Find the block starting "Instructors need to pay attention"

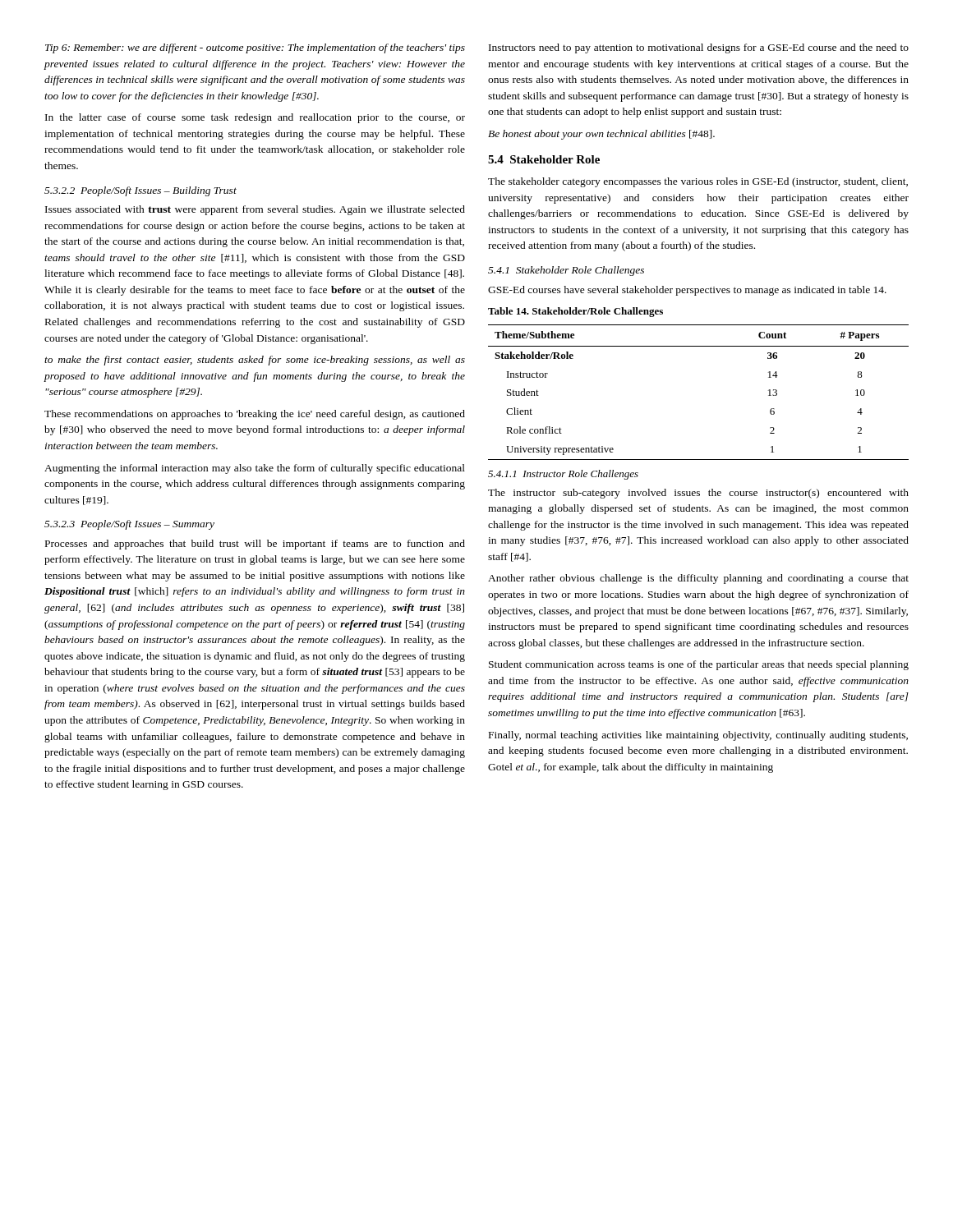pyautogui.click(x=698, y=80)
